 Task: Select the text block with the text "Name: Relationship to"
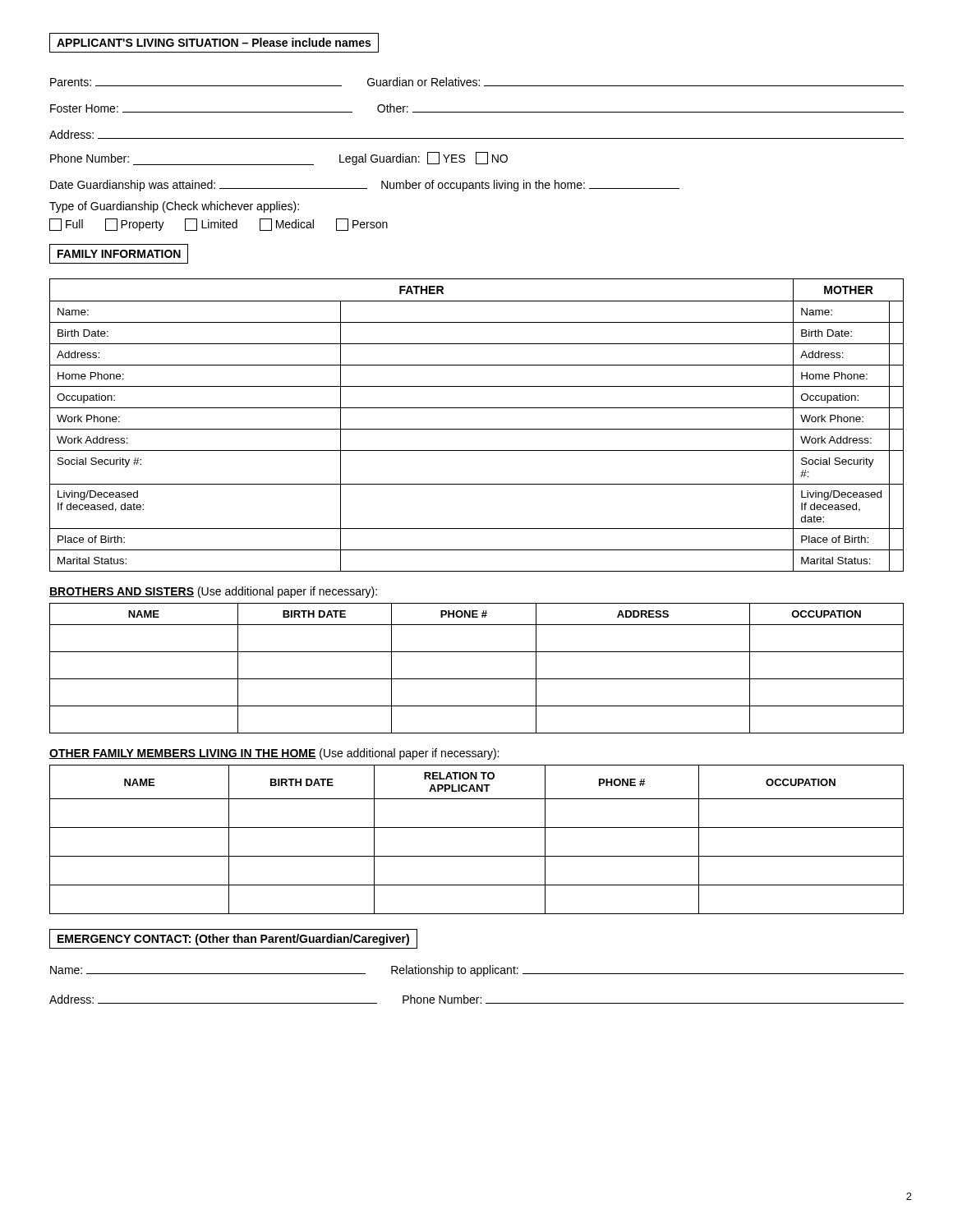[x=476, y=968]
